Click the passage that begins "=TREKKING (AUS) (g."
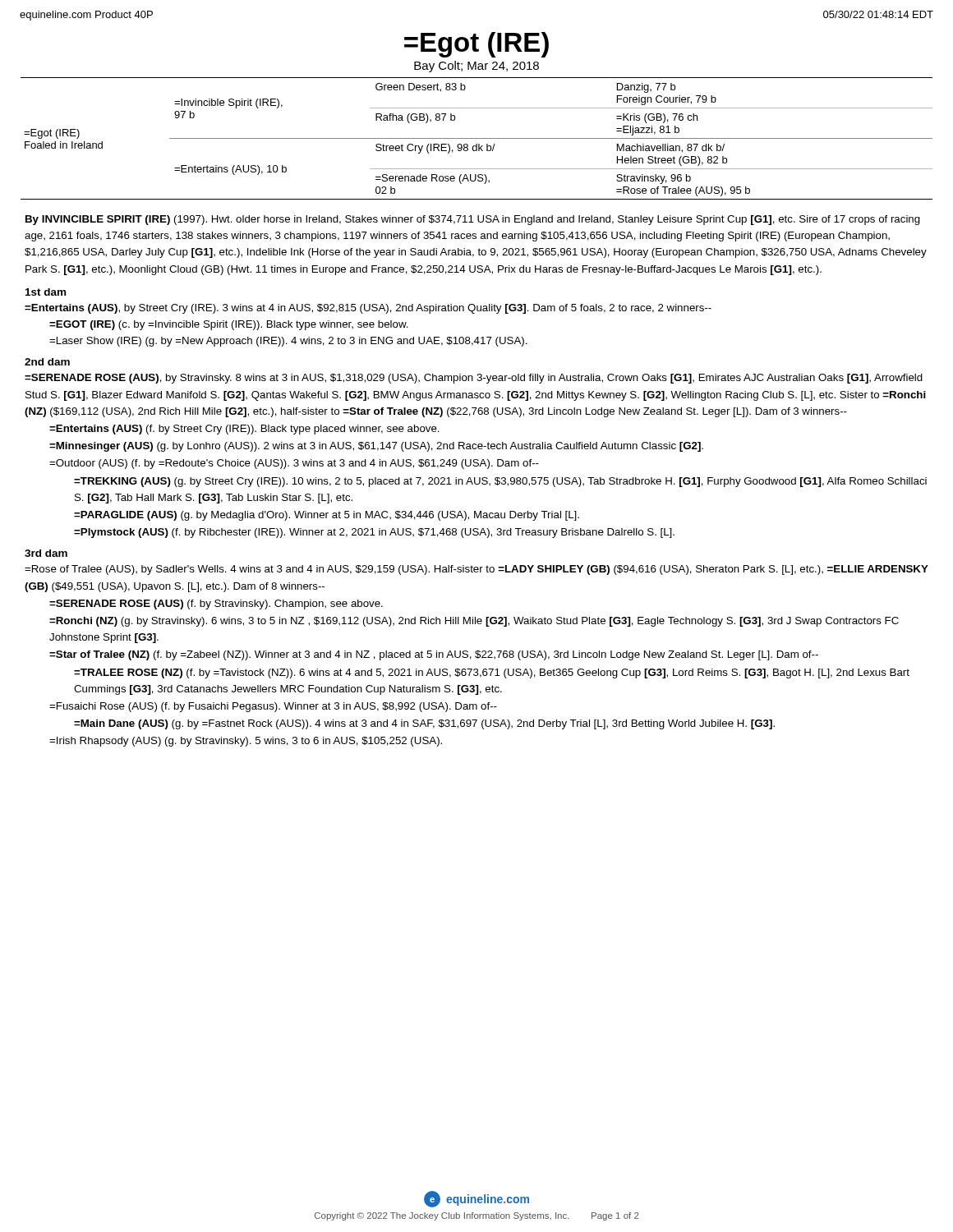 [x=501, y=489]
